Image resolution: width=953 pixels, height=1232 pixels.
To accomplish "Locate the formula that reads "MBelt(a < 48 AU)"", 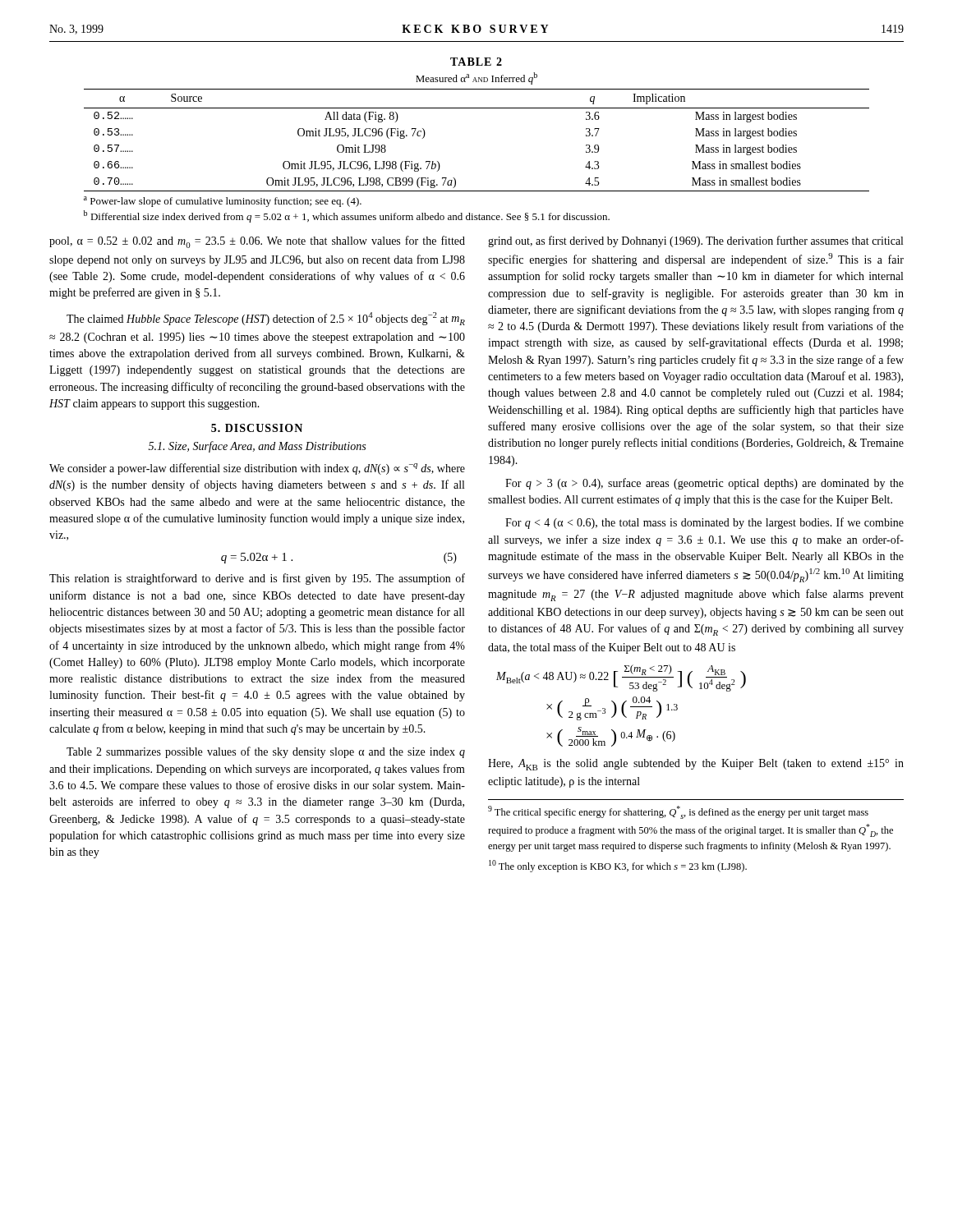I will pyautogui.click(x=621, y=678).
